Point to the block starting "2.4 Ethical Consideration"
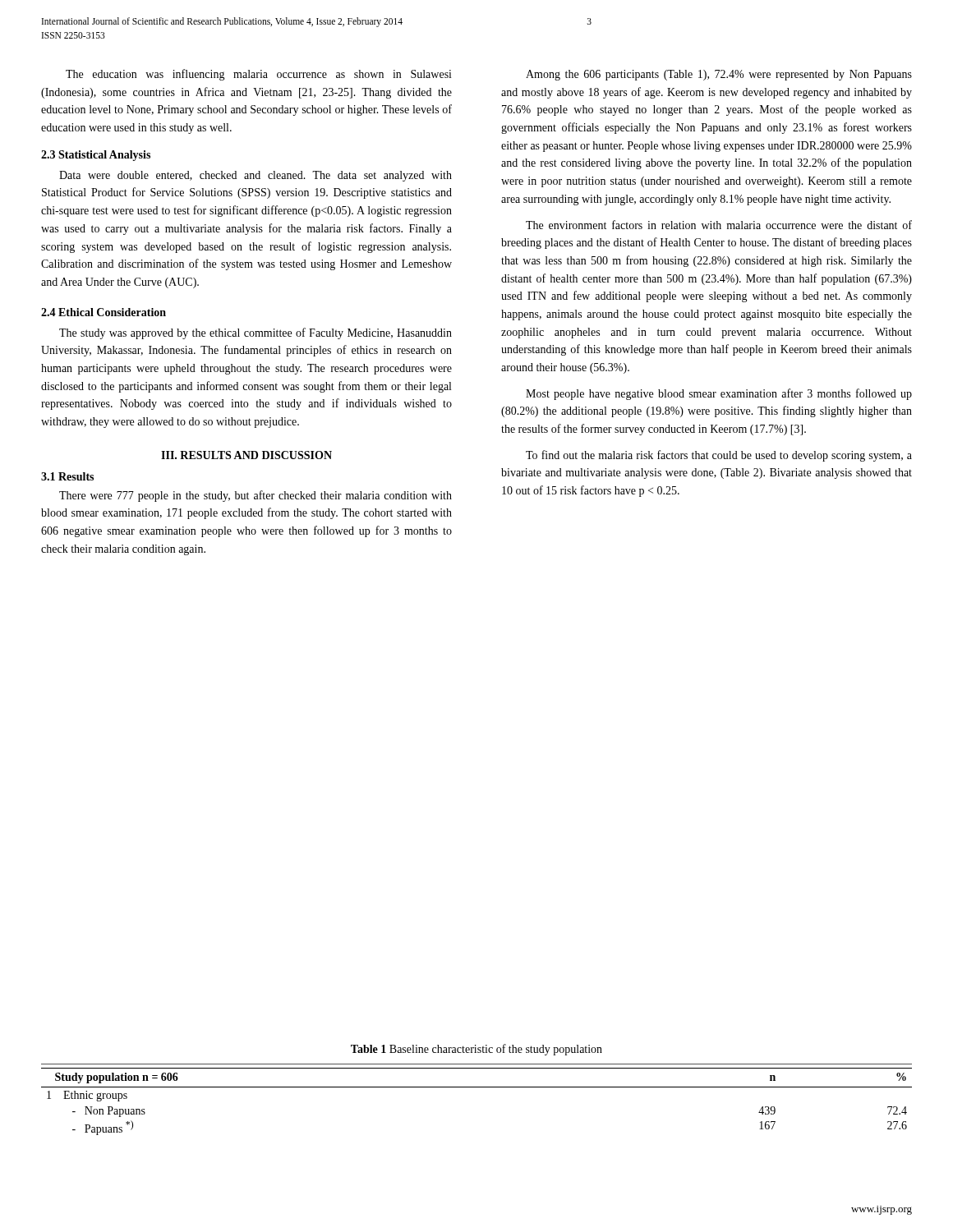Viewport: 953px width, 1232px height. click(104, 312)
